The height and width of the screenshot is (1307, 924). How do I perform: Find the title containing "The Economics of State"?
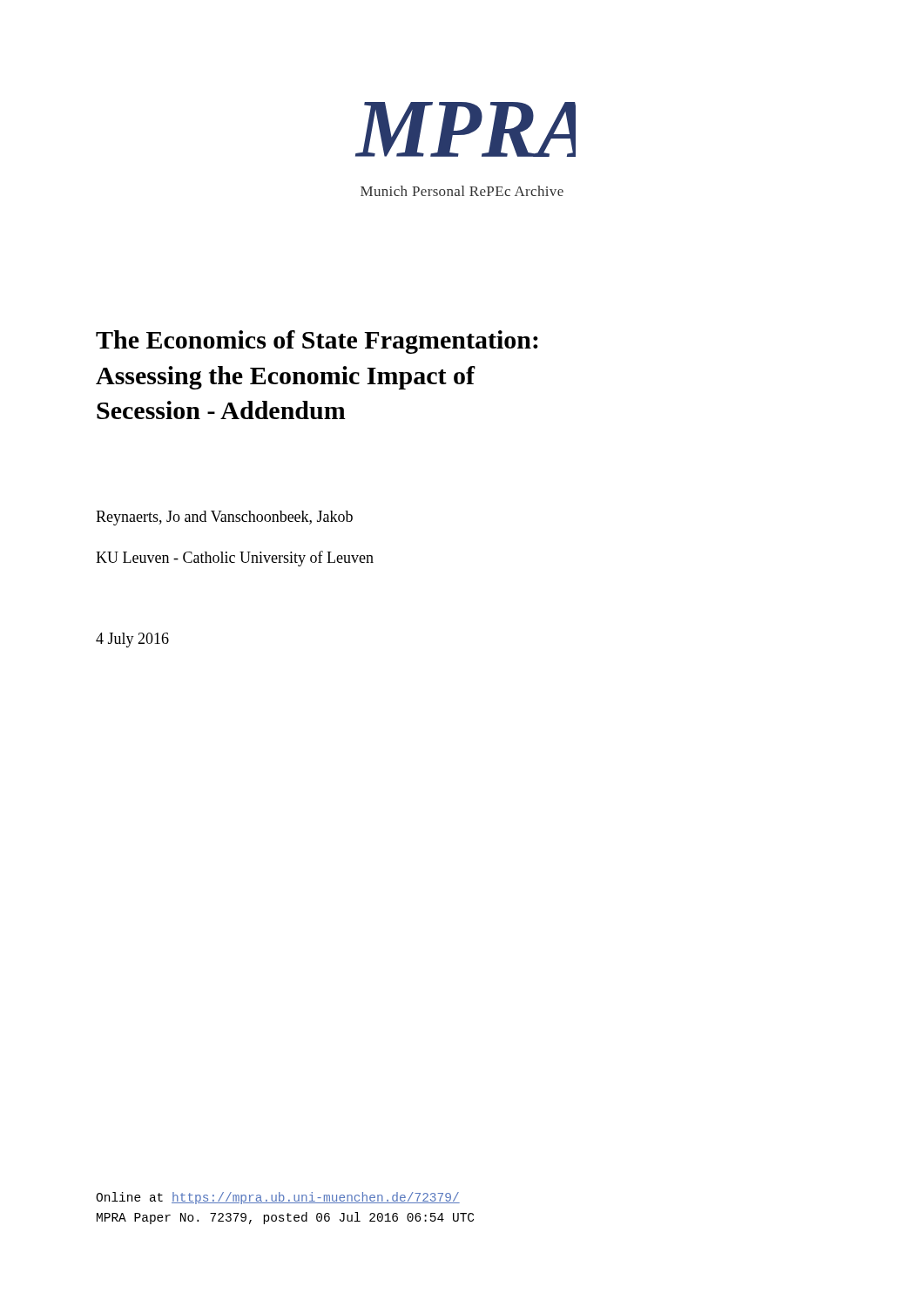(x=435, y=375)
